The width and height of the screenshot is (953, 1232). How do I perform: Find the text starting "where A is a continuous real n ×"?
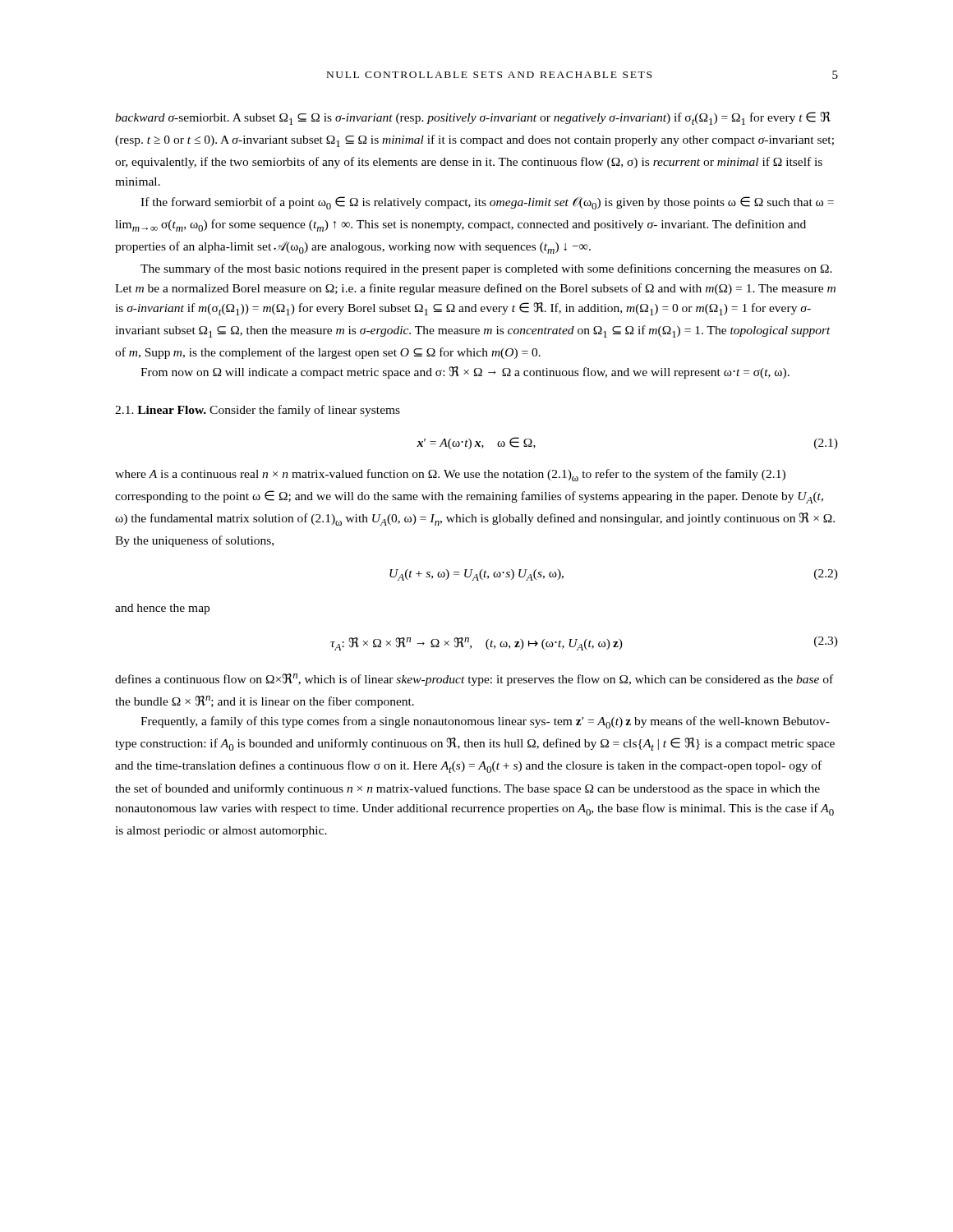tap(476, 507)
